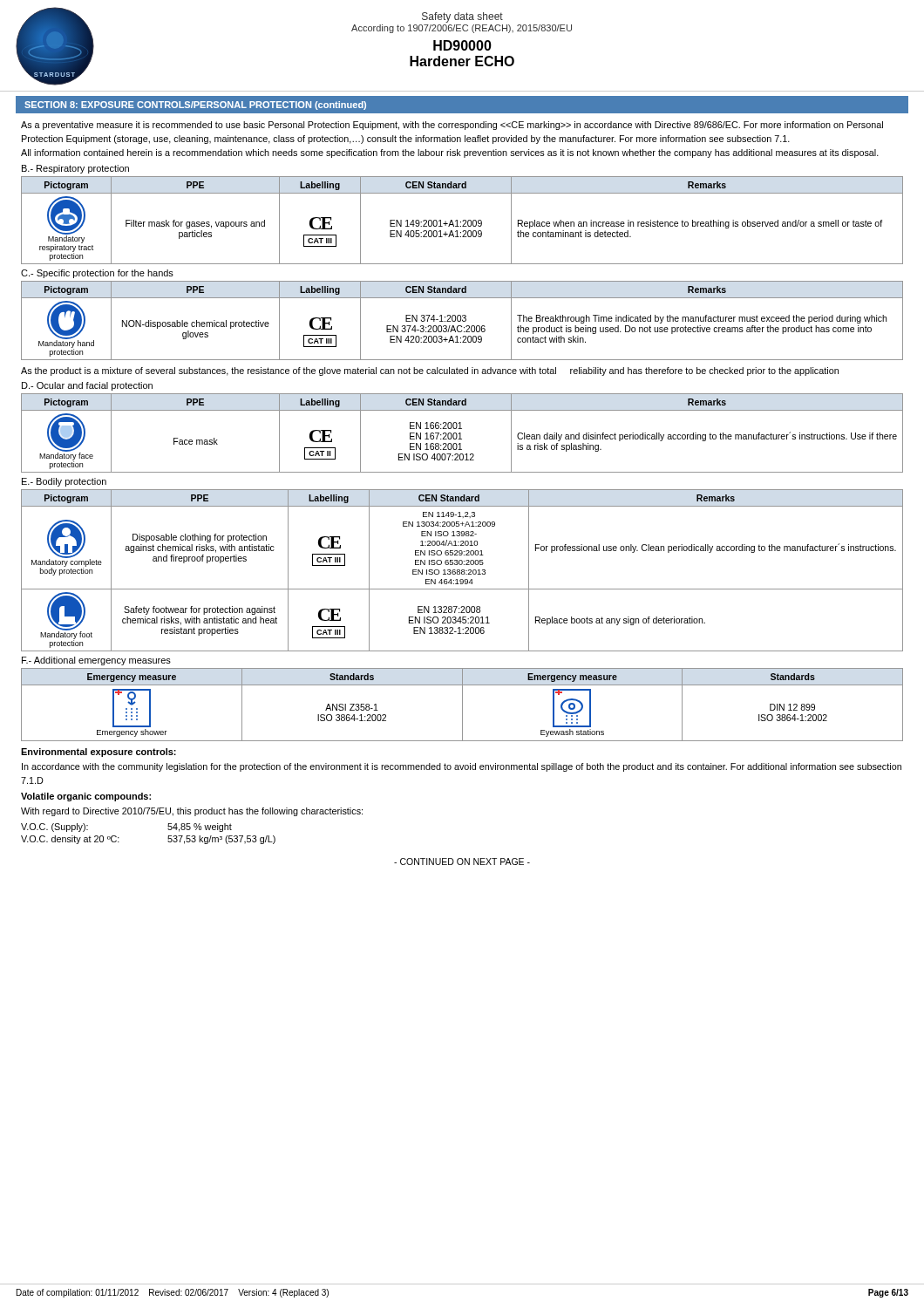Navigate to the block starting "V.O.C. (Supply): 54,85 % weight"
The width and height of the screenshot is (924, 1308).
pyautogui.click(x=55, y=826)
